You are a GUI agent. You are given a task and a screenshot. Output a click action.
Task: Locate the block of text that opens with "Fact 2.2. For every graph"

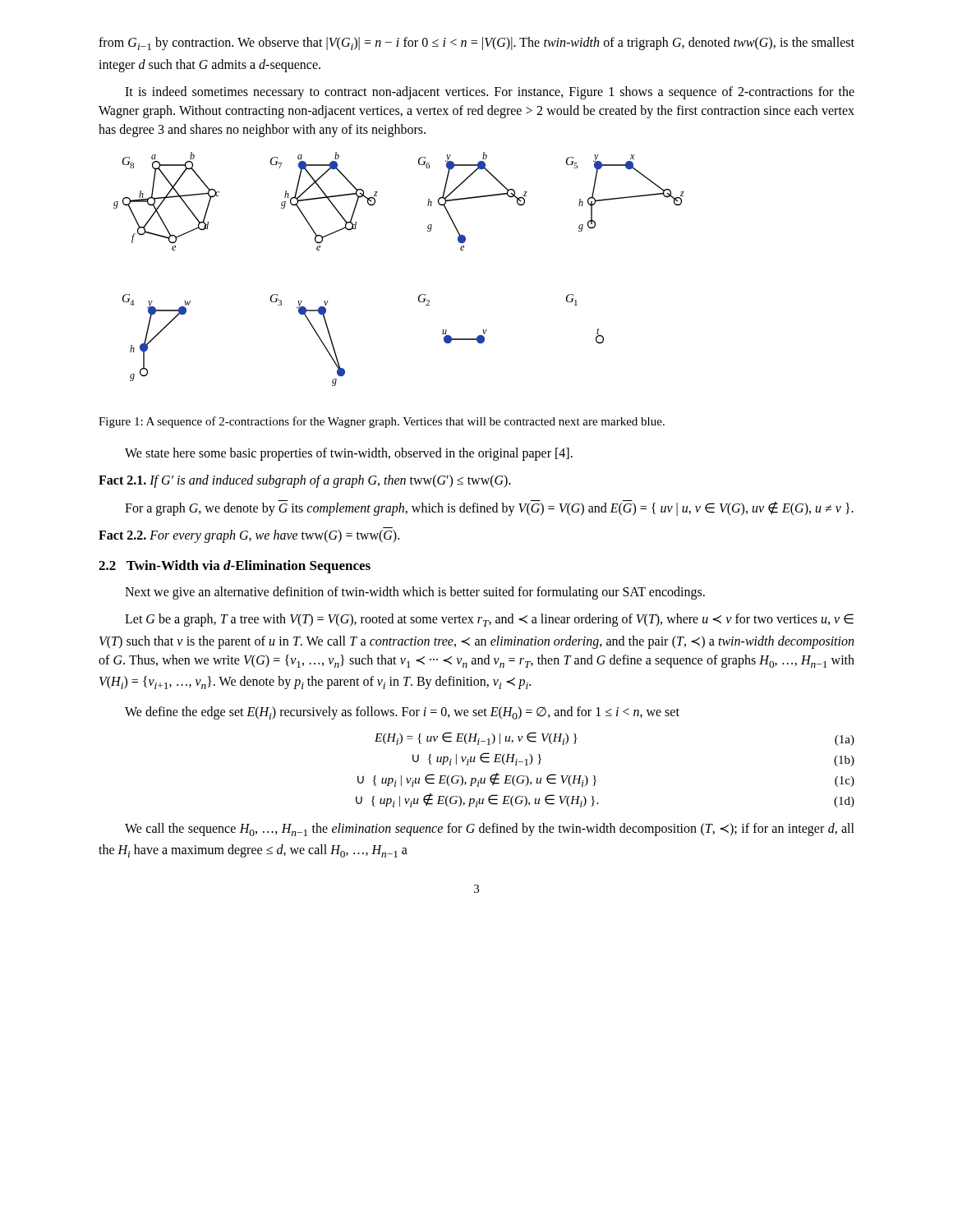[249, 535]
